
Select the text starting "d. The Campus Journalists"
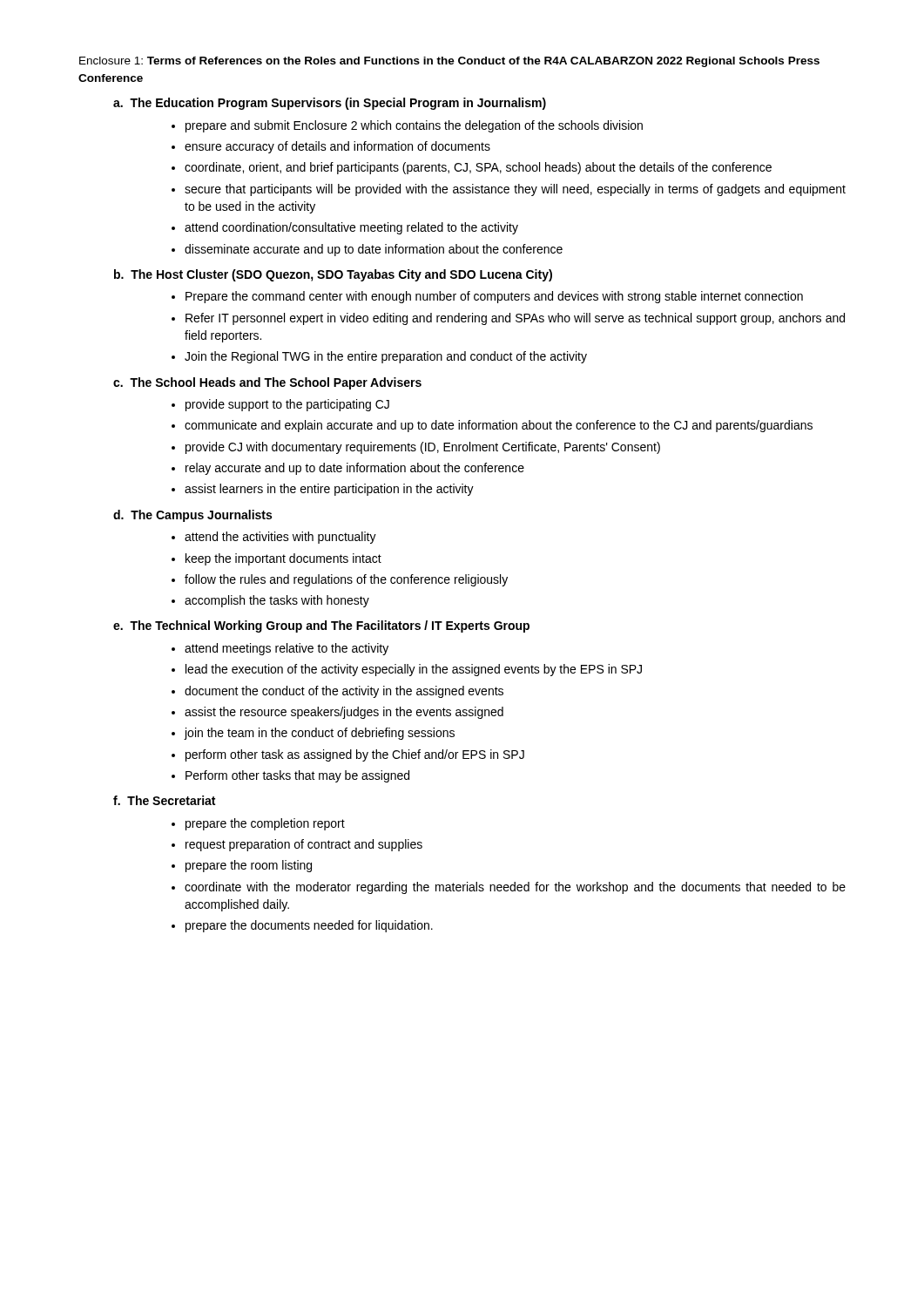coord(193,515)
